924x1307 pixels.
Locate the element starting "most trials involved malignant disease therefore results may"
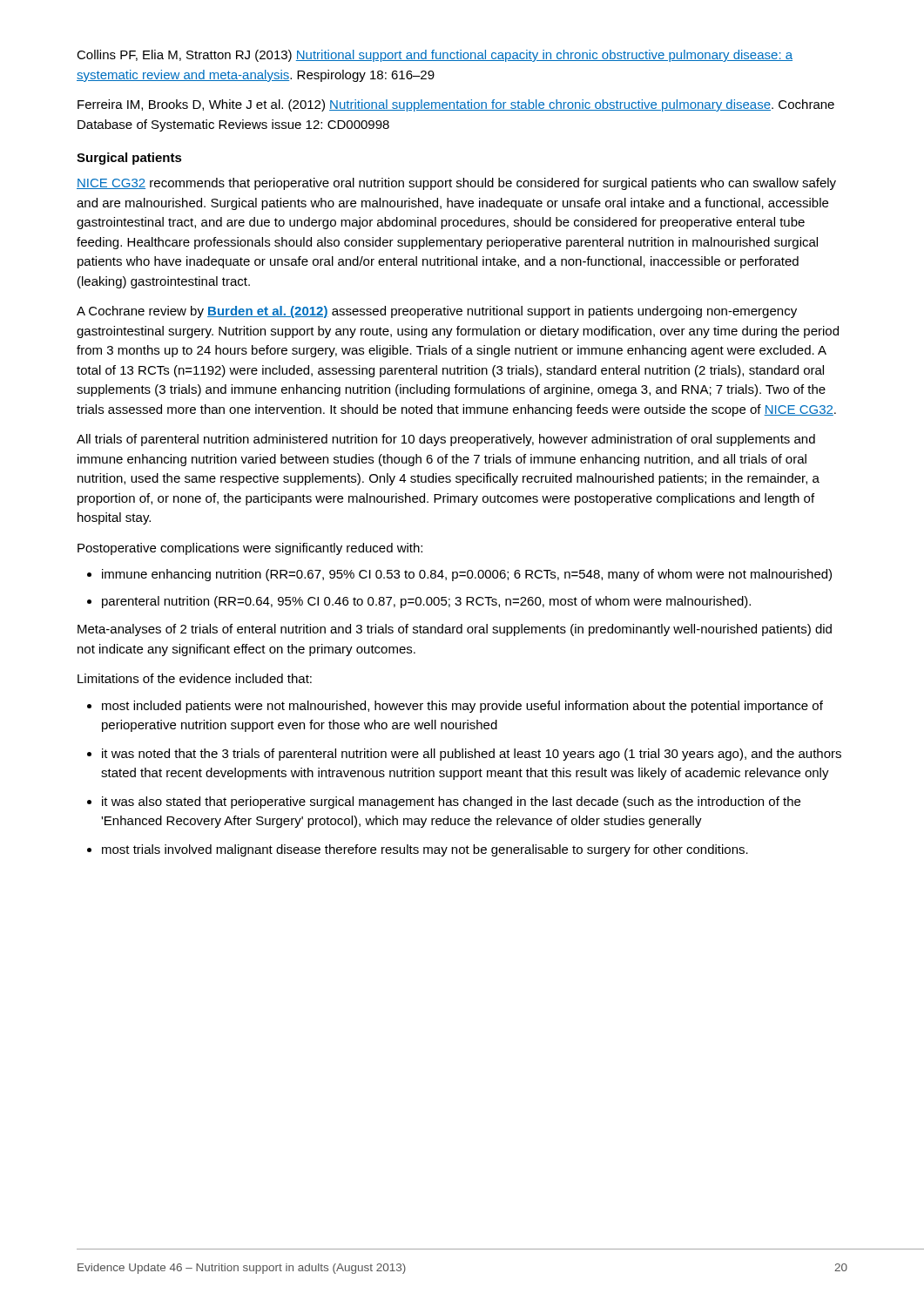[425, 849]
